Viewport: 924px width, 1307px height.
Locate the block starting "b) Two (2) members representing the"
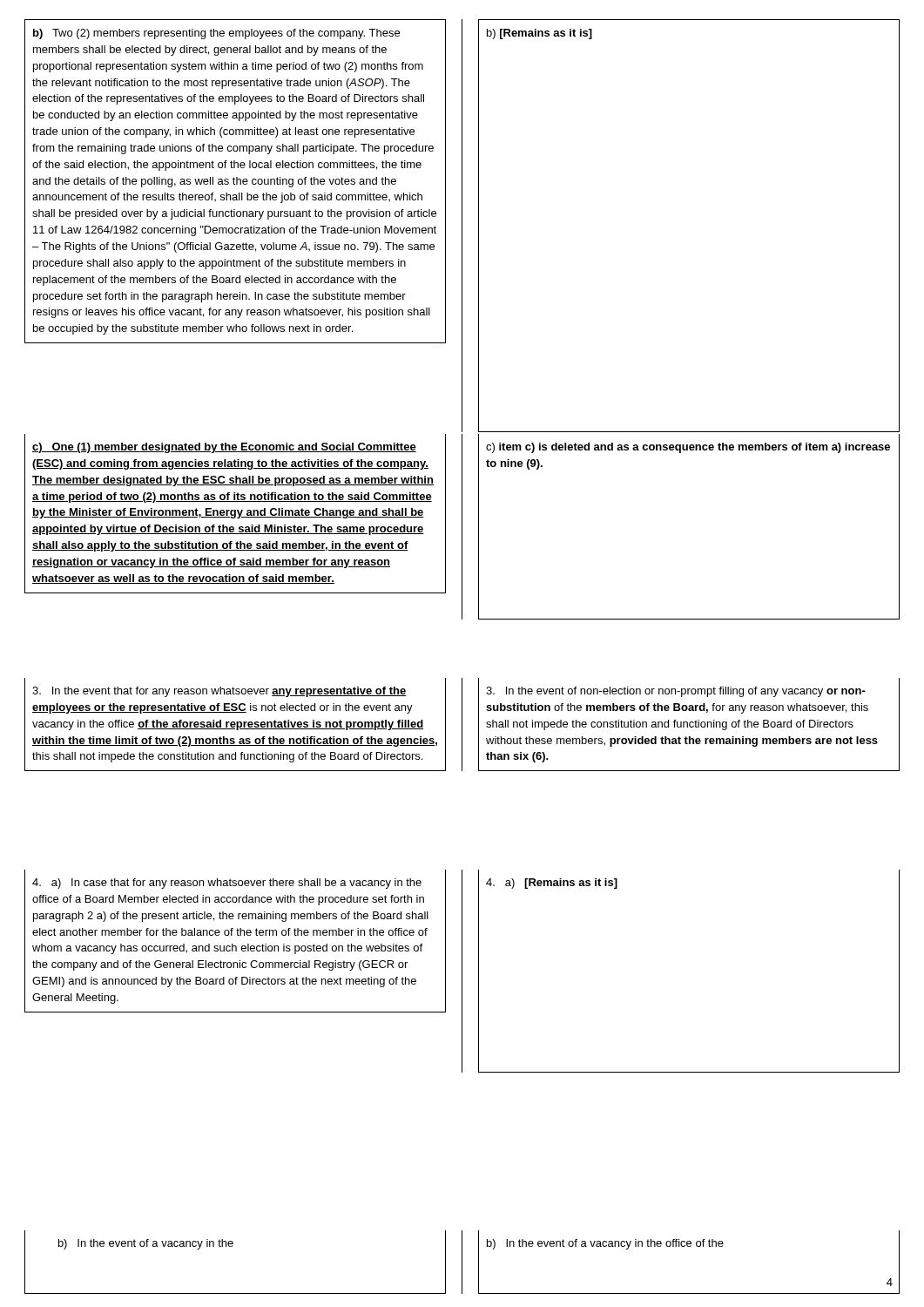click(x=235, y=180)
